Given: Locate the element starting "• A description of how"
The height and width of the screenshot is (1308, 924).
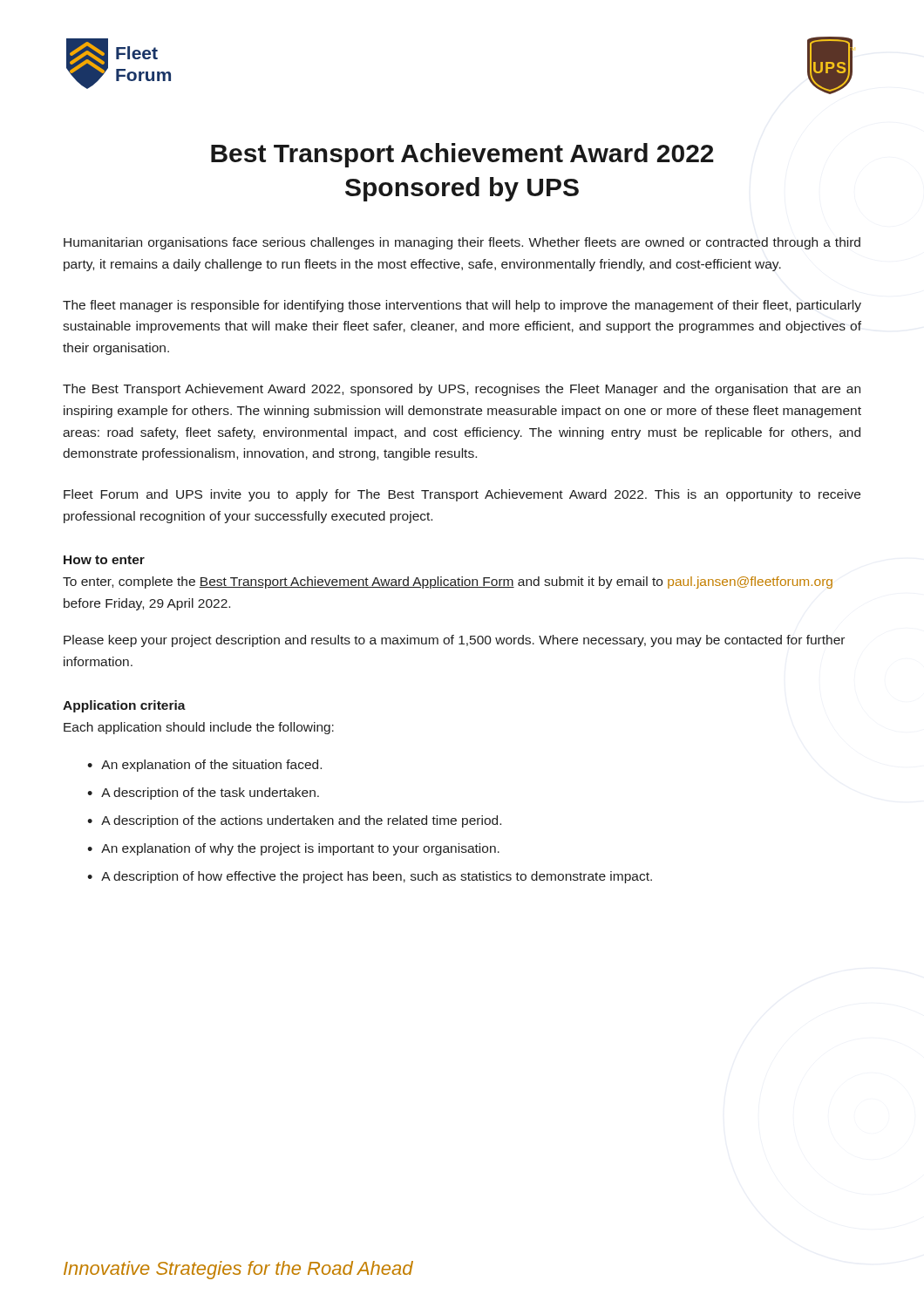Looking at the screenshot, I should tap(370, 877).
